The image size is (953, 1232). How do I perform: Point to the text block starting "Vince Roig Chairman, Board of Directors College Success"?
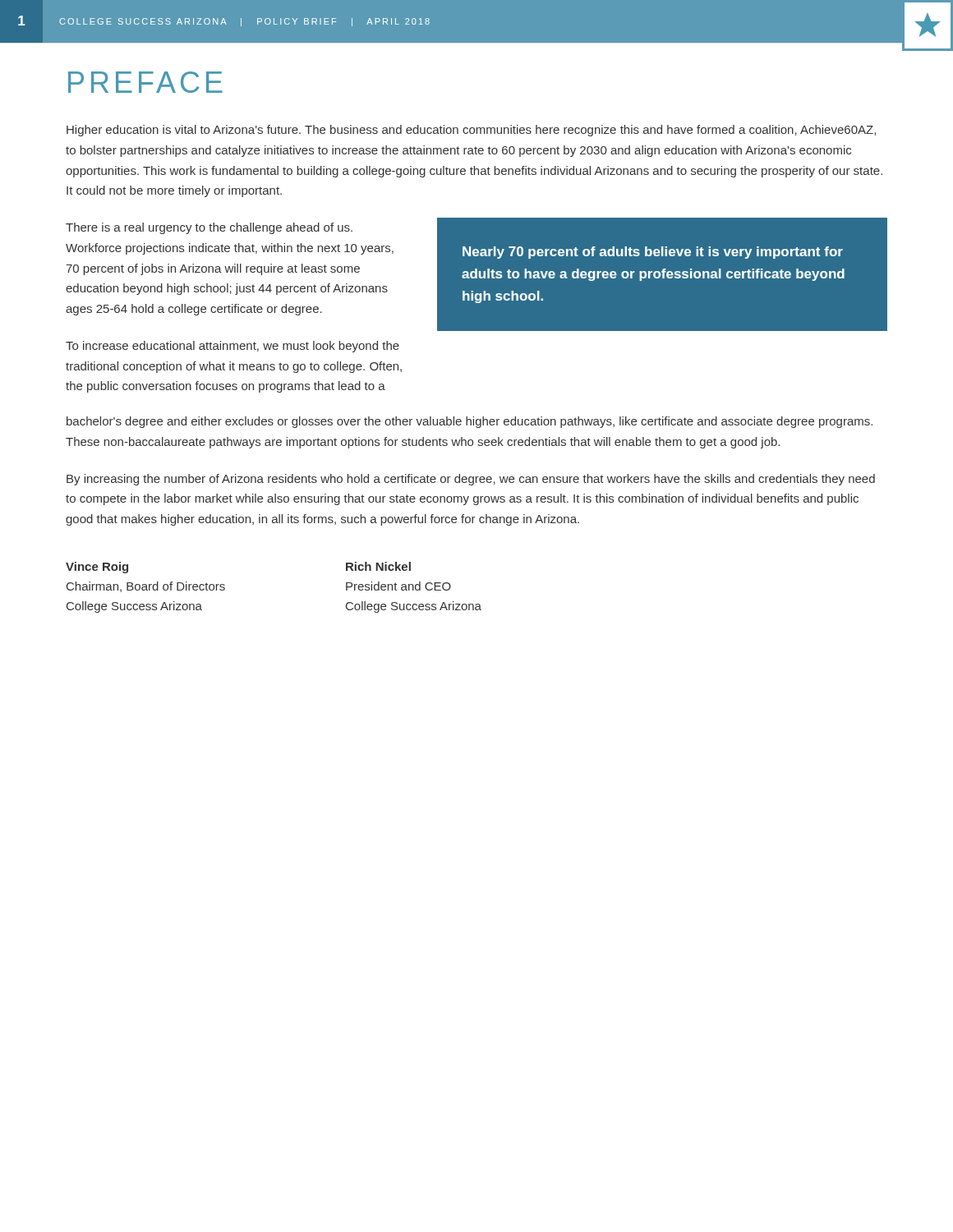(205, 587)
